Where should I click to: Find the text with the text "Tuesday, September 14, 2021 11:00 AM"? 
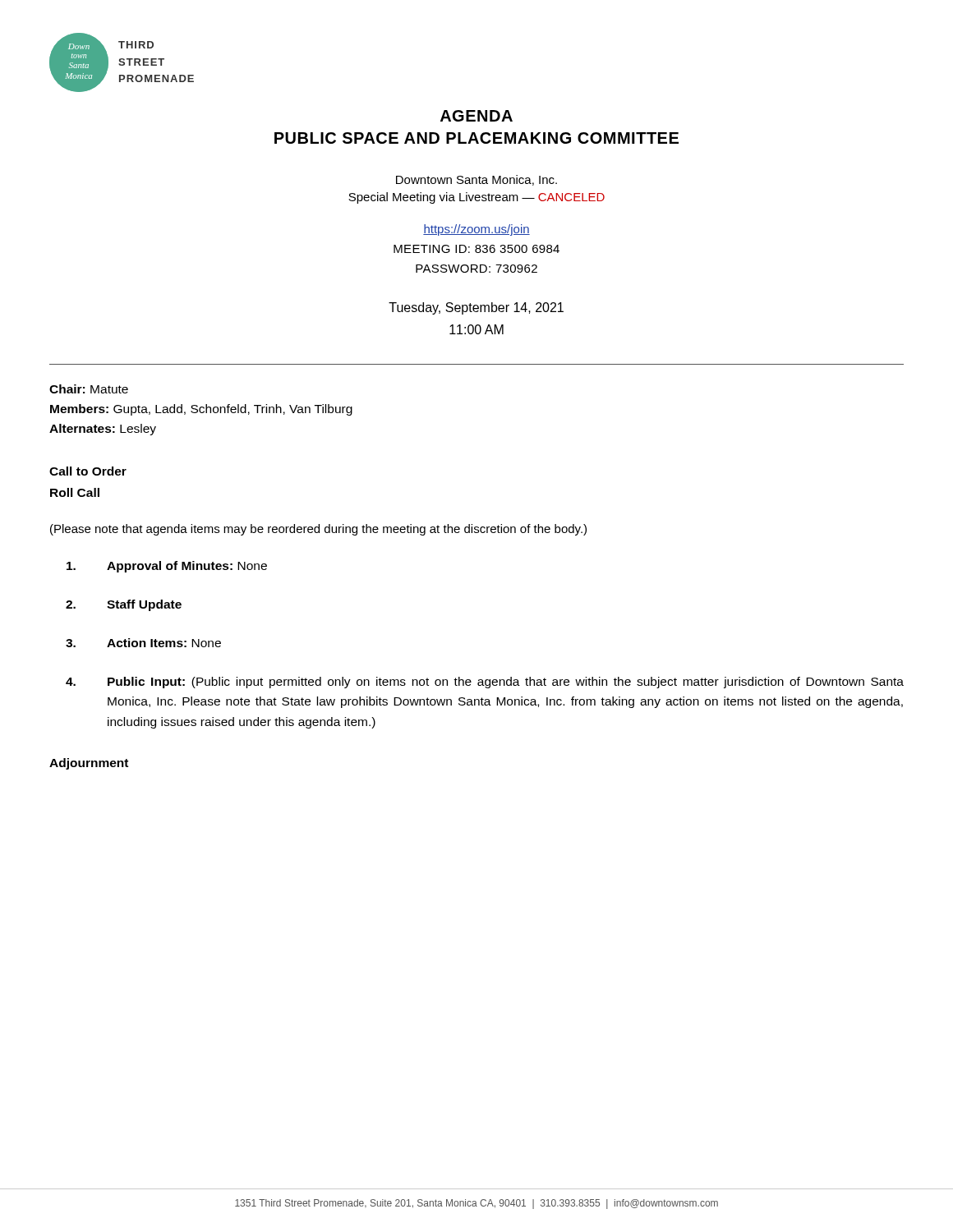(476, 319)
